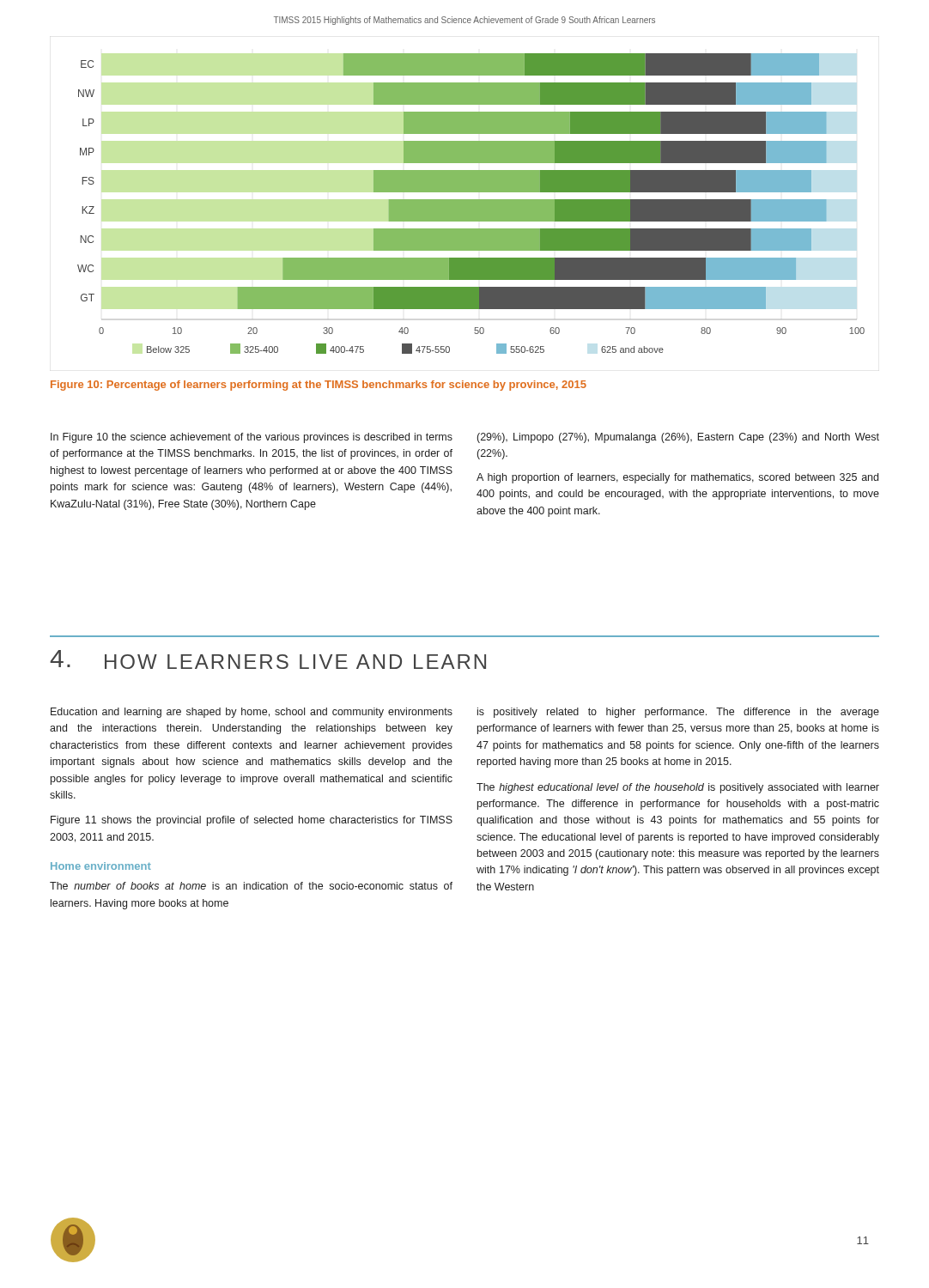Select the text block that reads "is positively related to higher performance. The difference"

click(x=678, y=800)
